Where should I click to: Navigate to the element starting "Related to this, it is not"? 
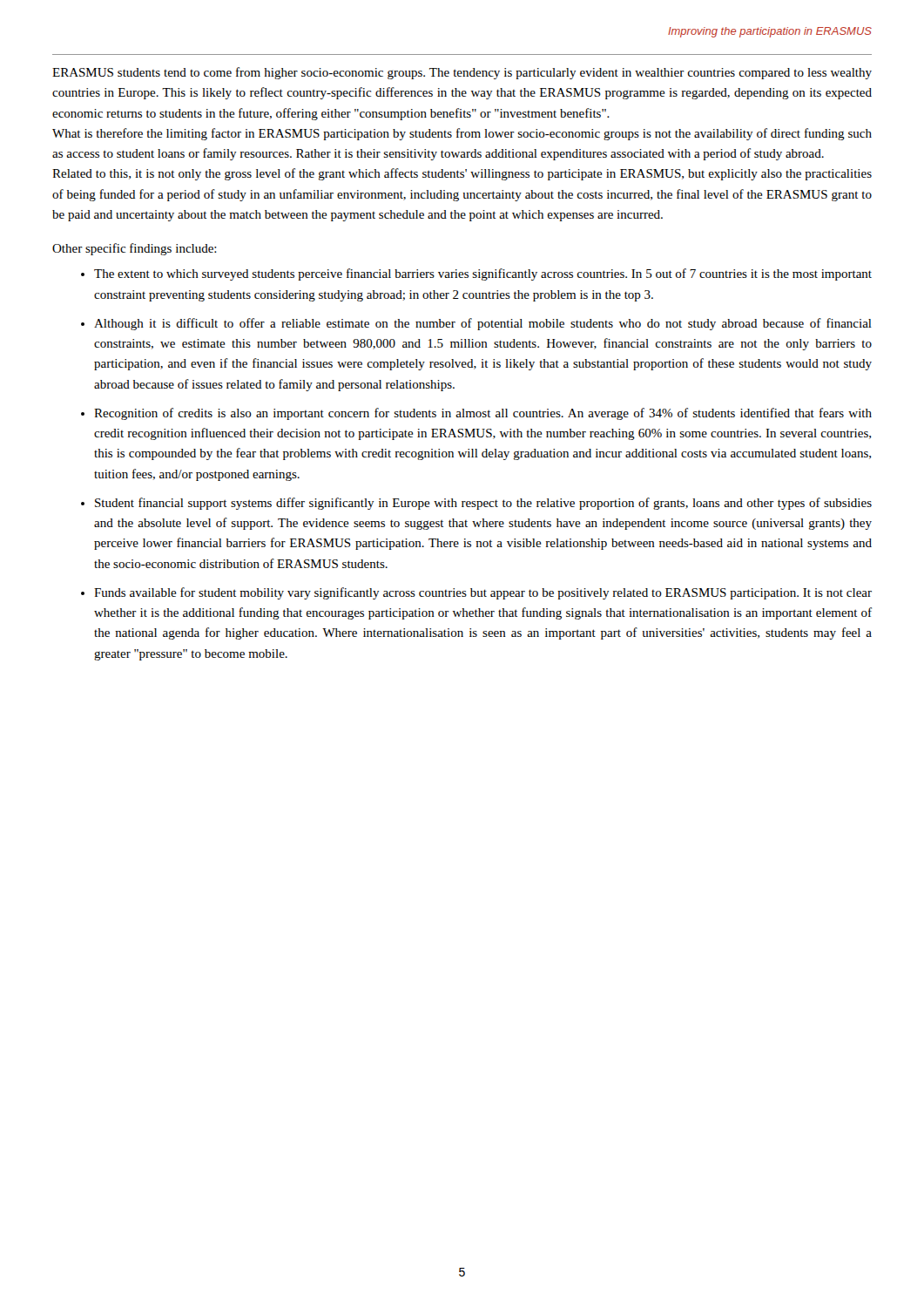(x=462, y=194)
